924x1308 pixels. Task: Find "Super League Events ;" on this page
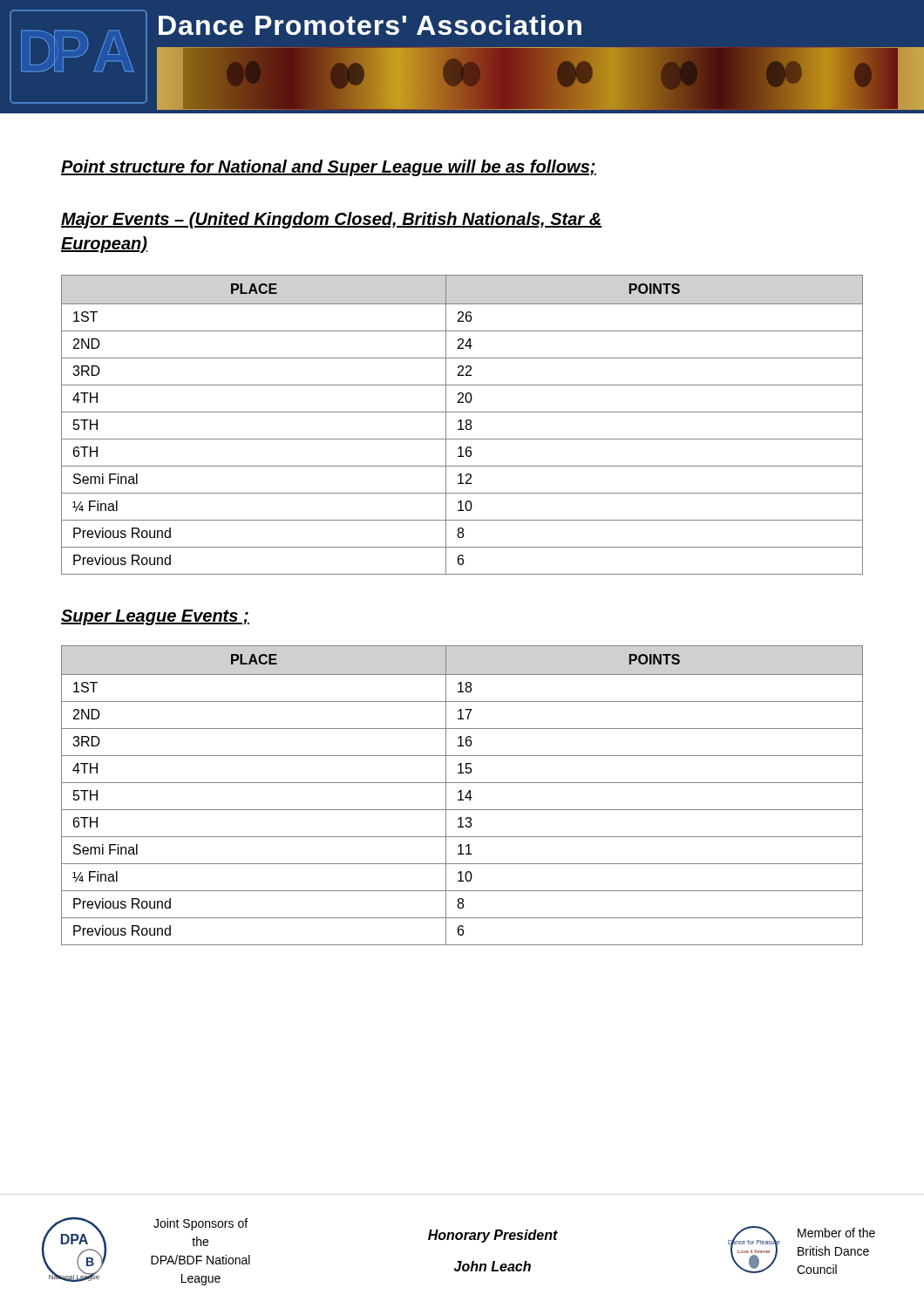point(155,616)
